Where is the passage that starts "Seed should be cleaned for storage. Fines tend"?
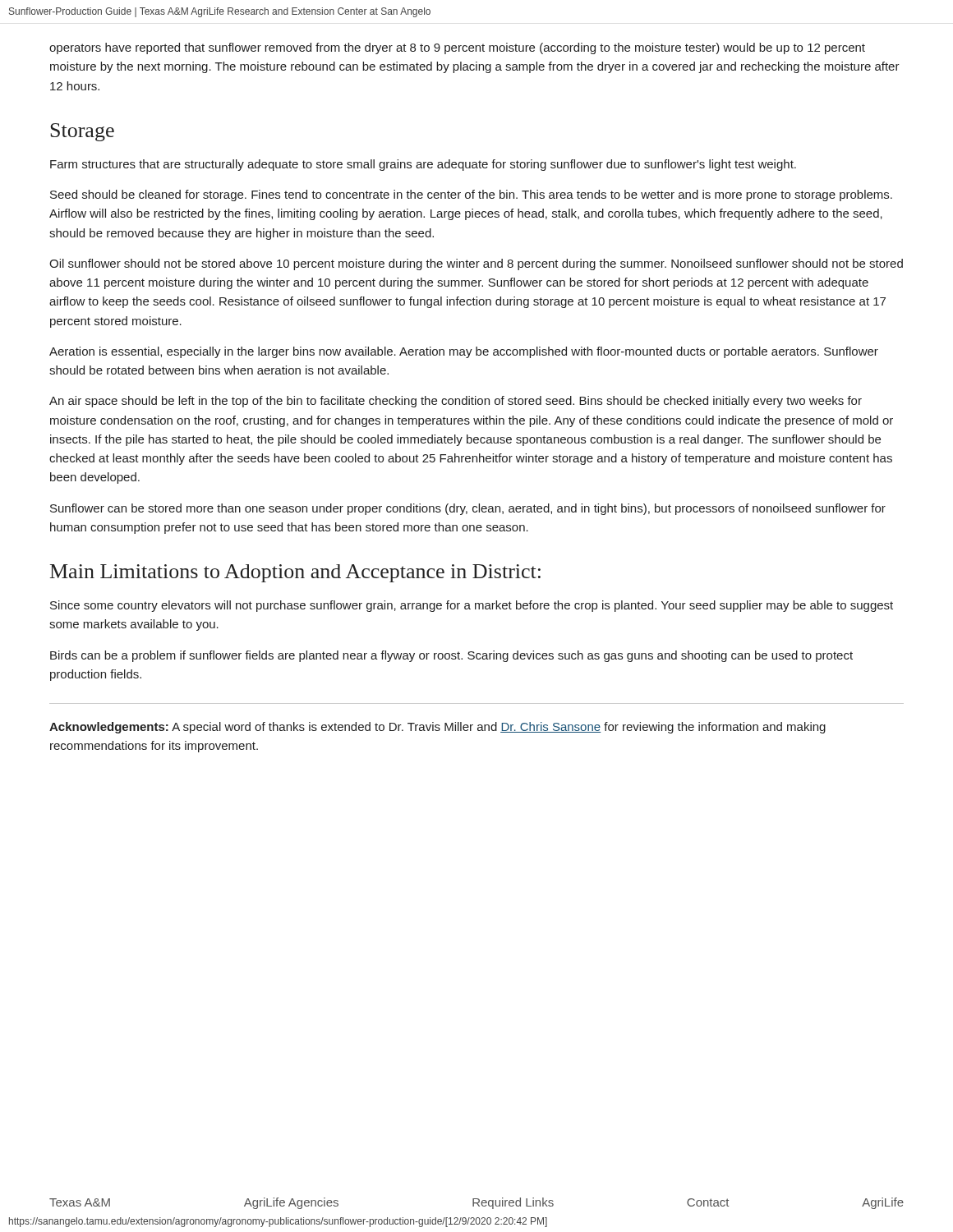 tap(471, 213)
